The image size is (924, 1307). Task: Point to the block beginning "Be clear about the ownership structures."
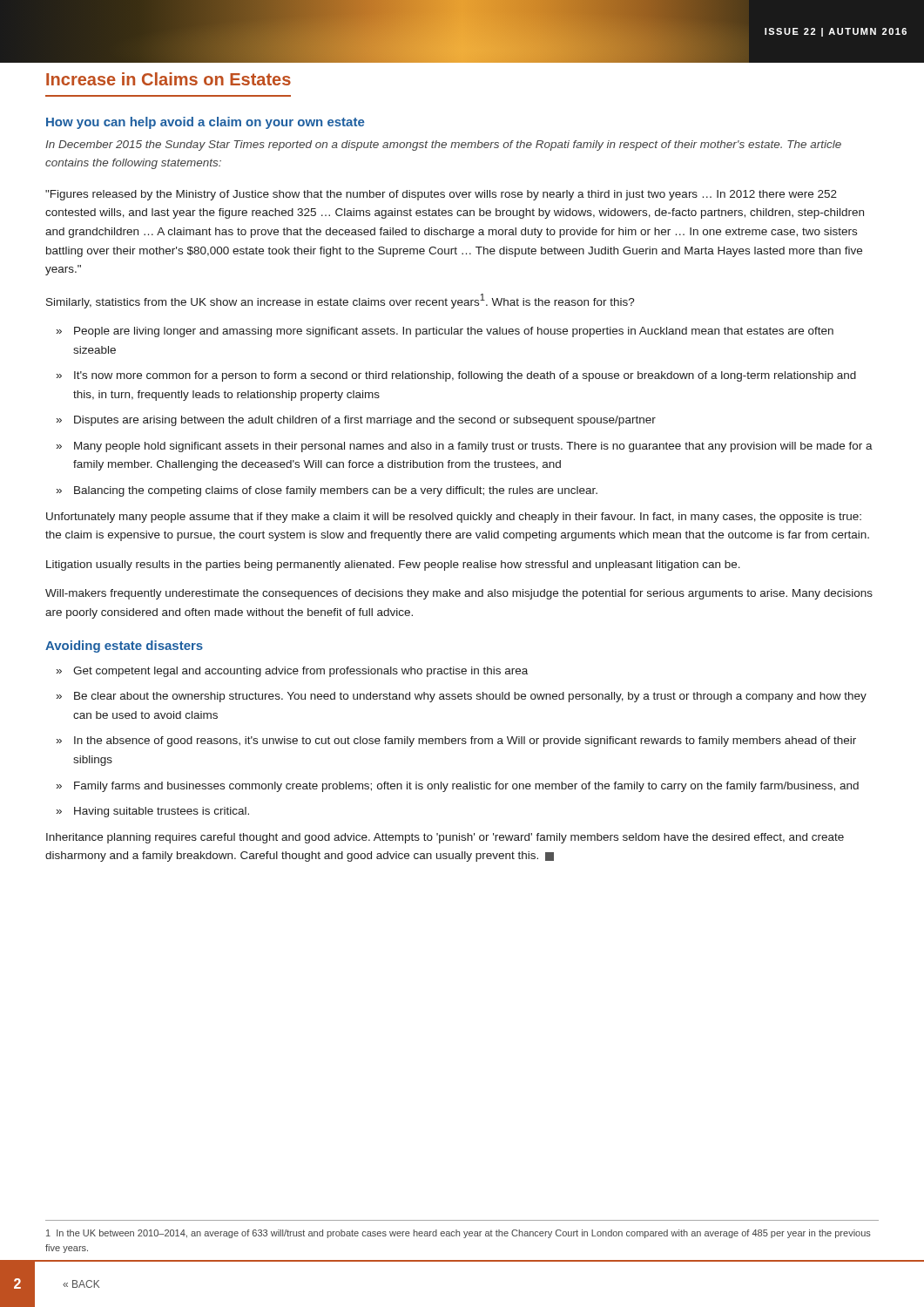pyautogui.click(x=470, y=705)
